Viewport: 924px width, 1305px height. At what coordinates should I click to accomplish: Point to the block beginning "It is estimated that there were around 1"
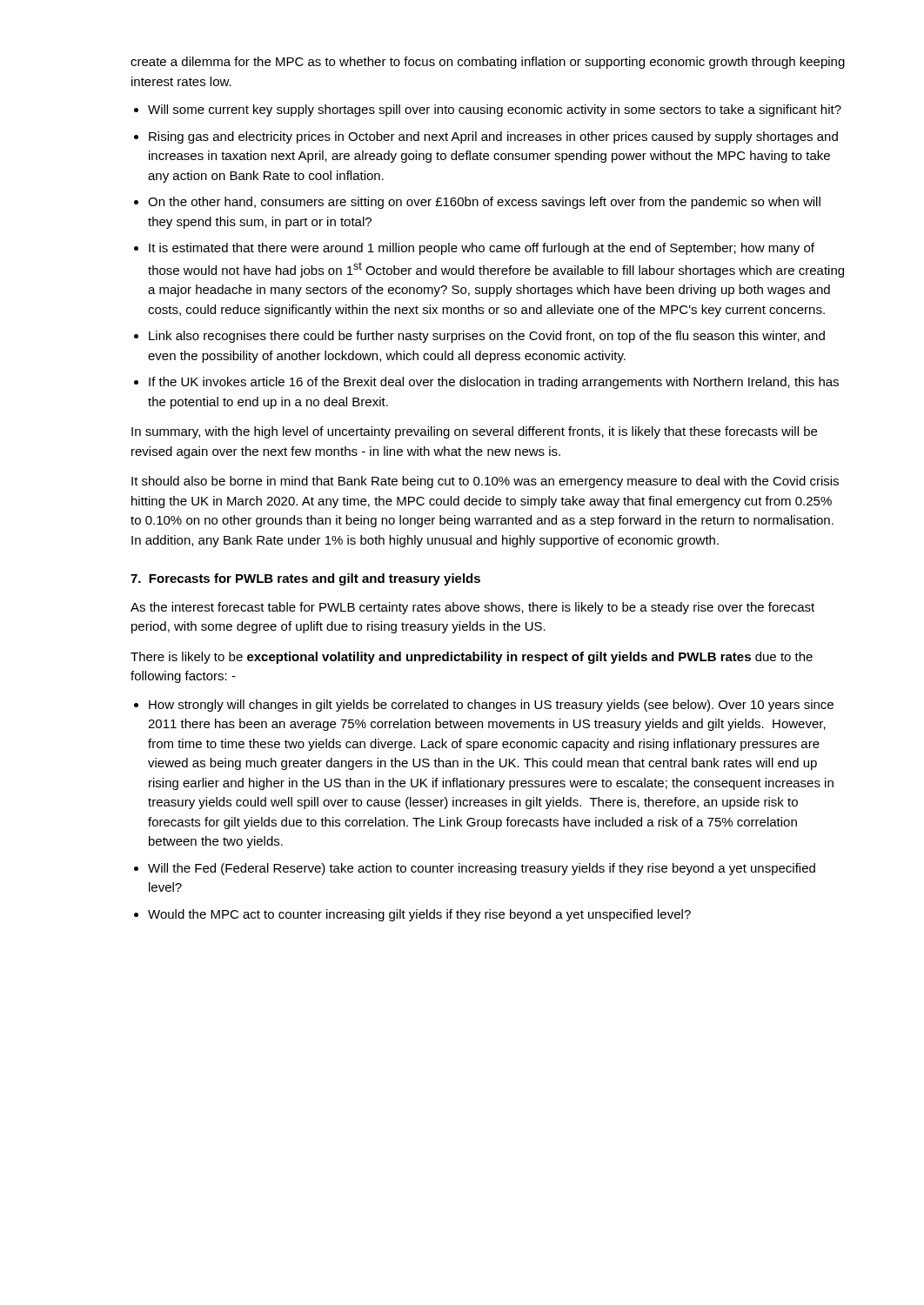(x=496, y=278)
